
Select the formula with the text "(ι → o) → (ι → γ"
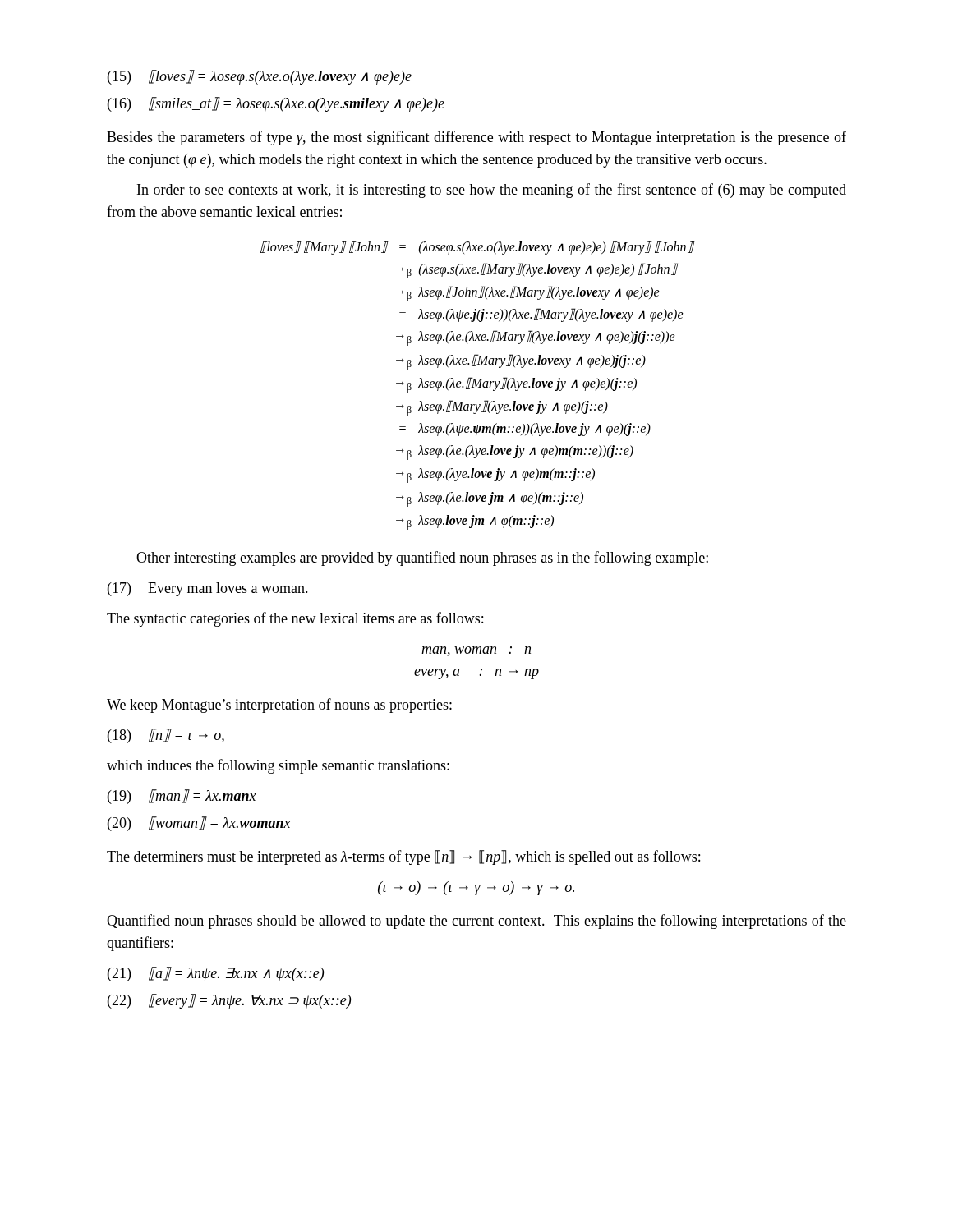(x=476, y=887)
